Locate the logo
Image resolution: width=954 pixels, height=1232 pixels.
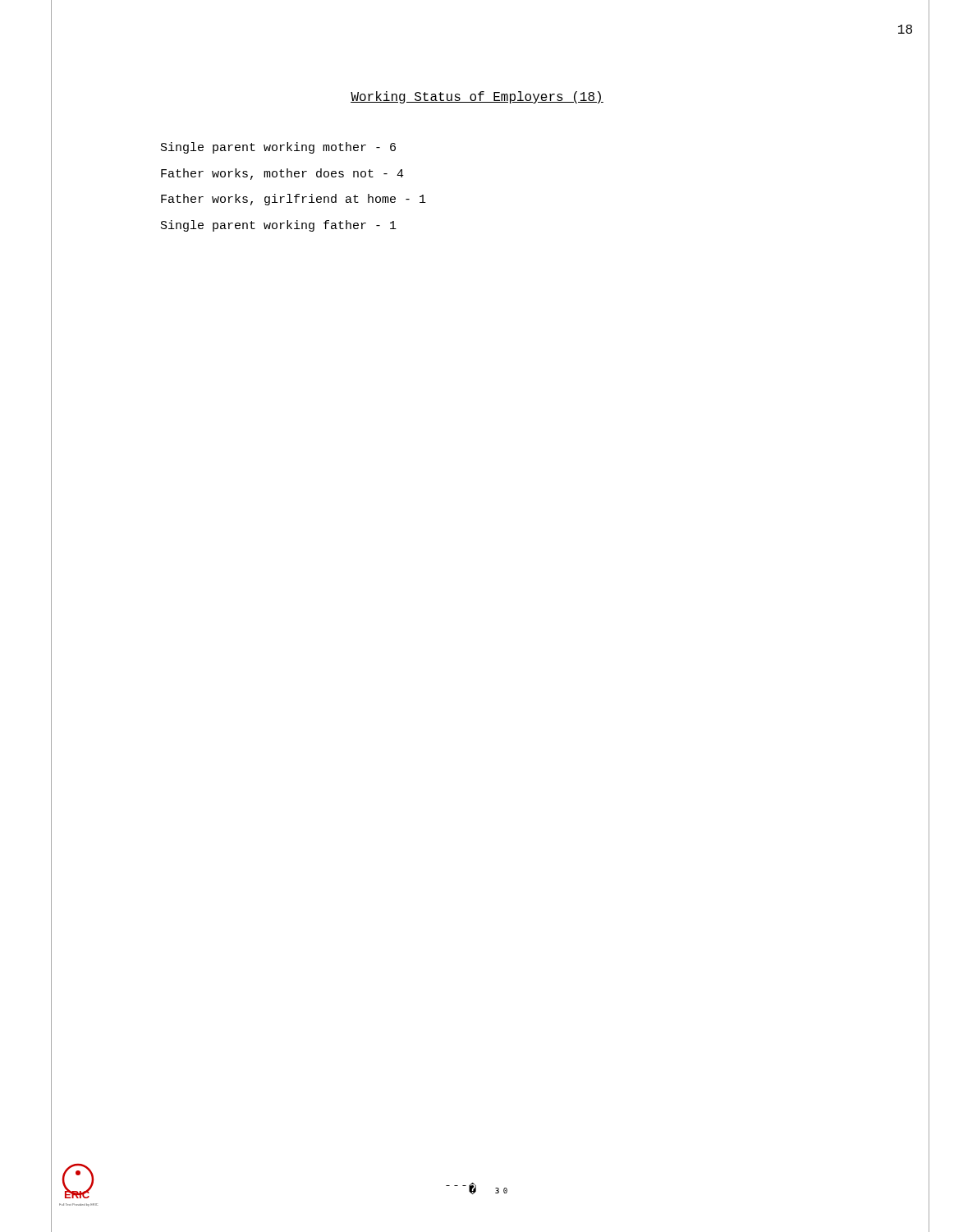80,1184
